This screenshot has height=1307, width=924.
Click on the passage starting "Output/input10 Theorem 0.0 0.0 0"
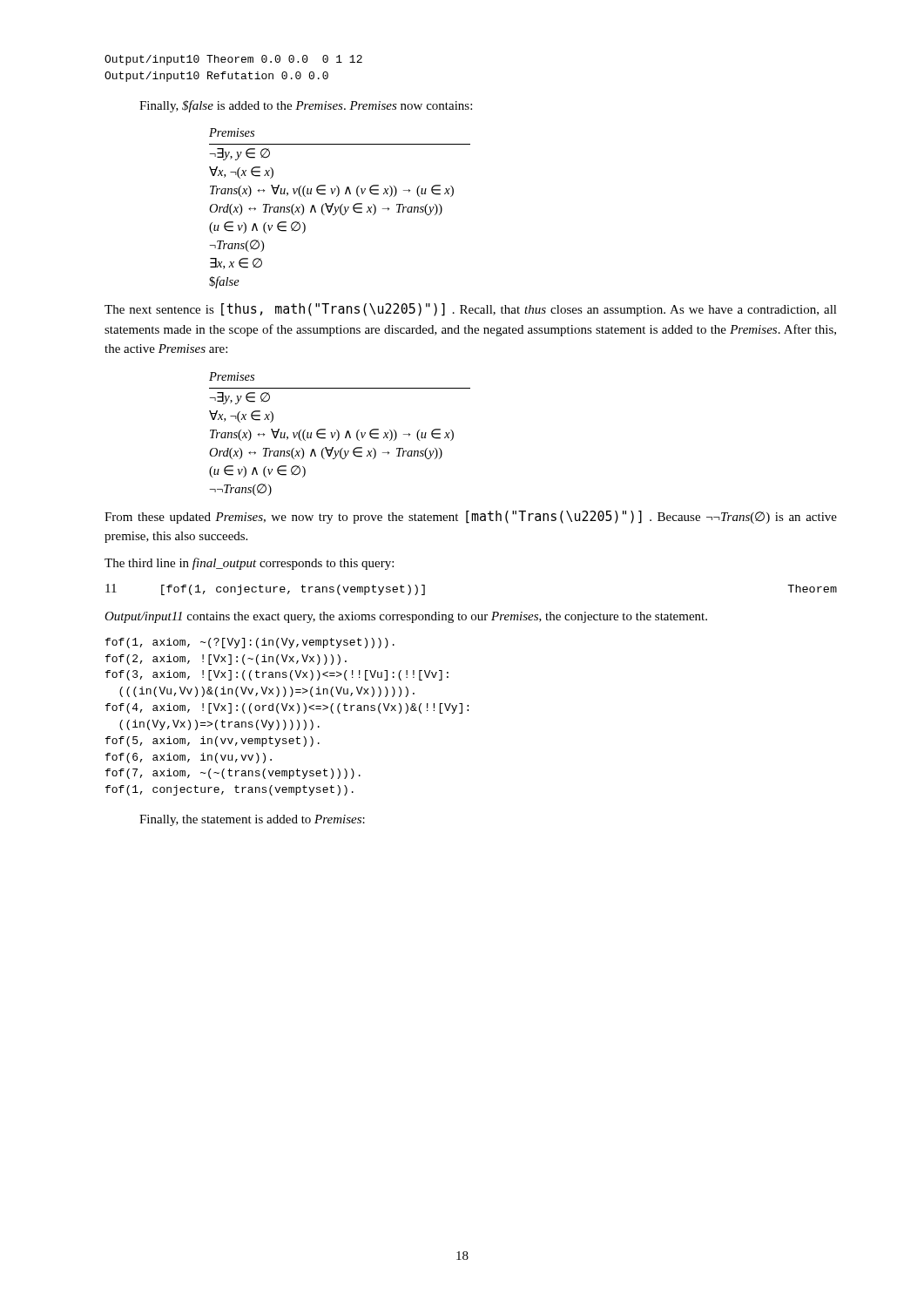click(x=233, y=60)
